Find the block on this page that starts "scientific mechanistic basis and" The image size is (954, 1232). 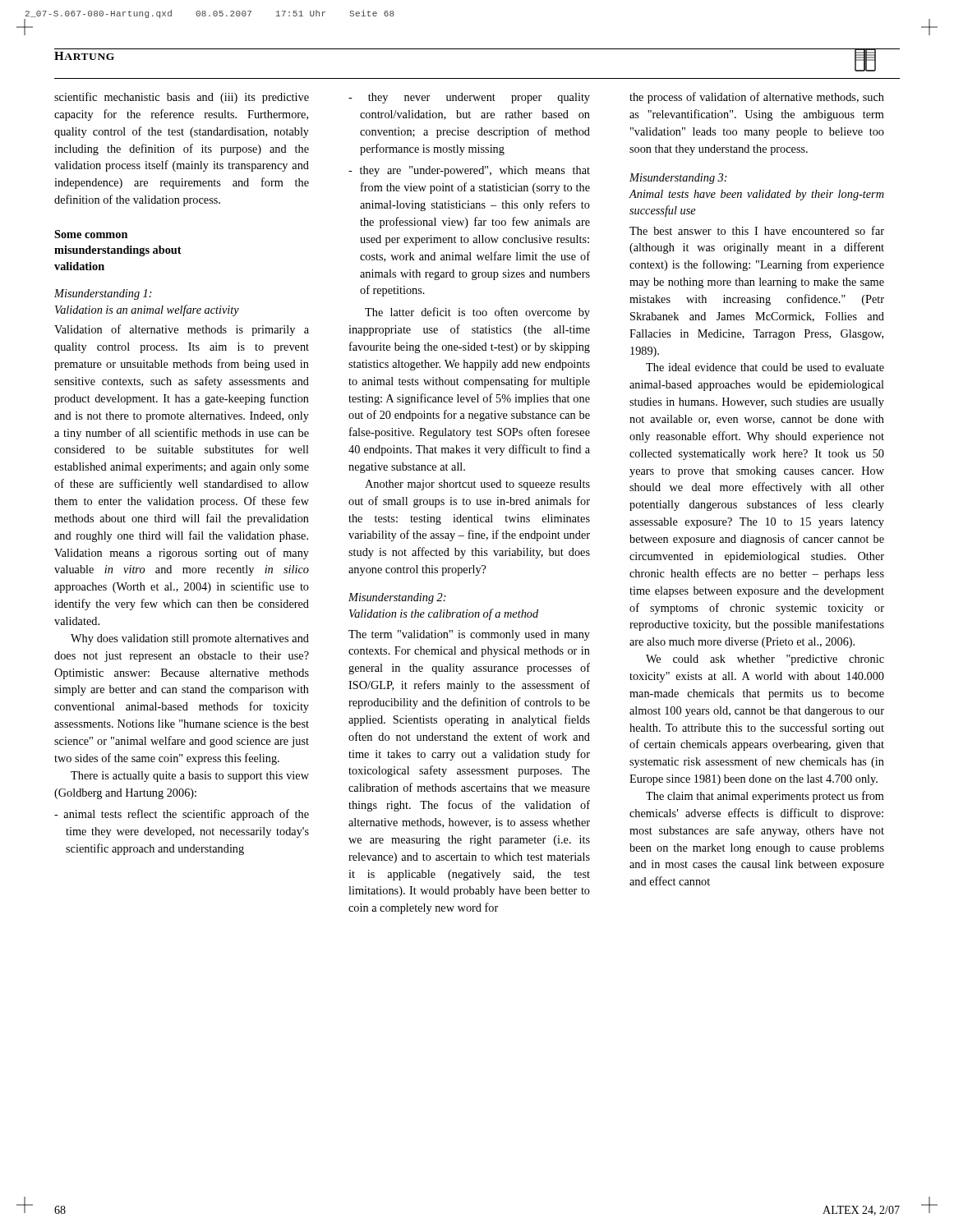pyautogui.click(x=182, y=149)
